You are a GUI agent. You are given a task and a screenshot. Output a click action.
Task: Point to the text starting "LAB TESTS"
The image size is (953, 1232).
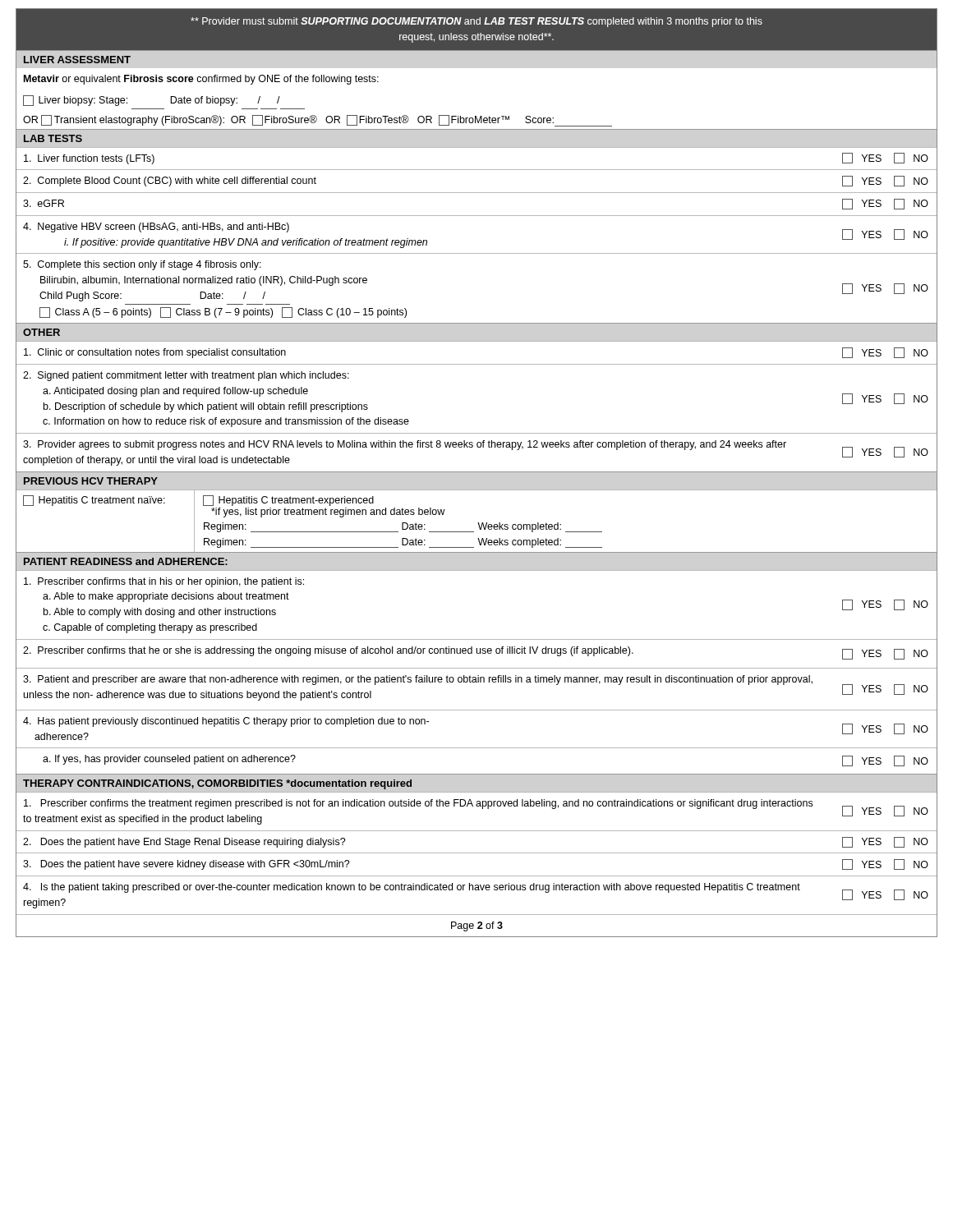click(x=53, y=138)
